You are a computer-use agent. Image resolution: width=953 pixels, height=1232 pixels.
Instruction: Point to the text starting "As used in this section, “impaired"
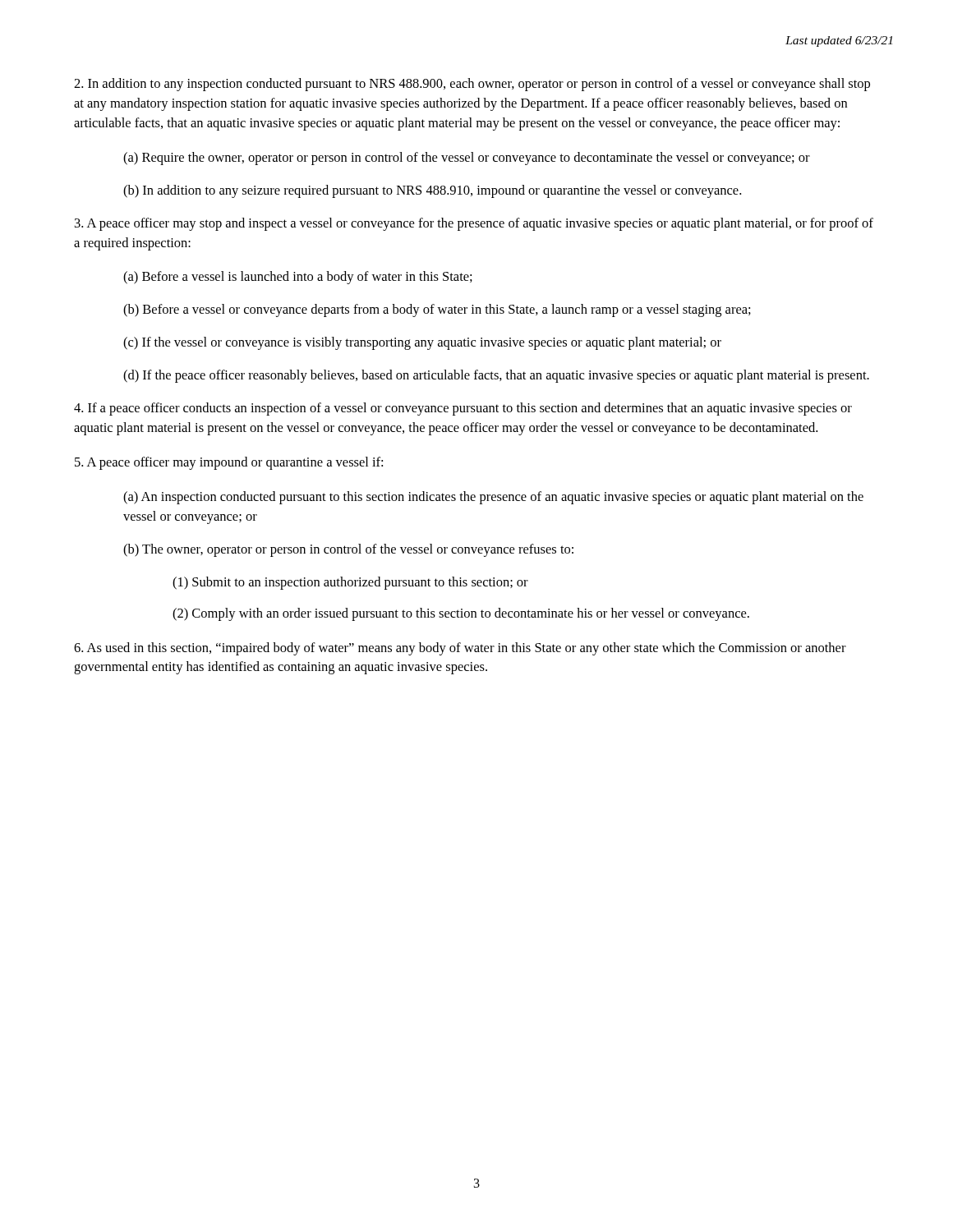tap(460, 657)
